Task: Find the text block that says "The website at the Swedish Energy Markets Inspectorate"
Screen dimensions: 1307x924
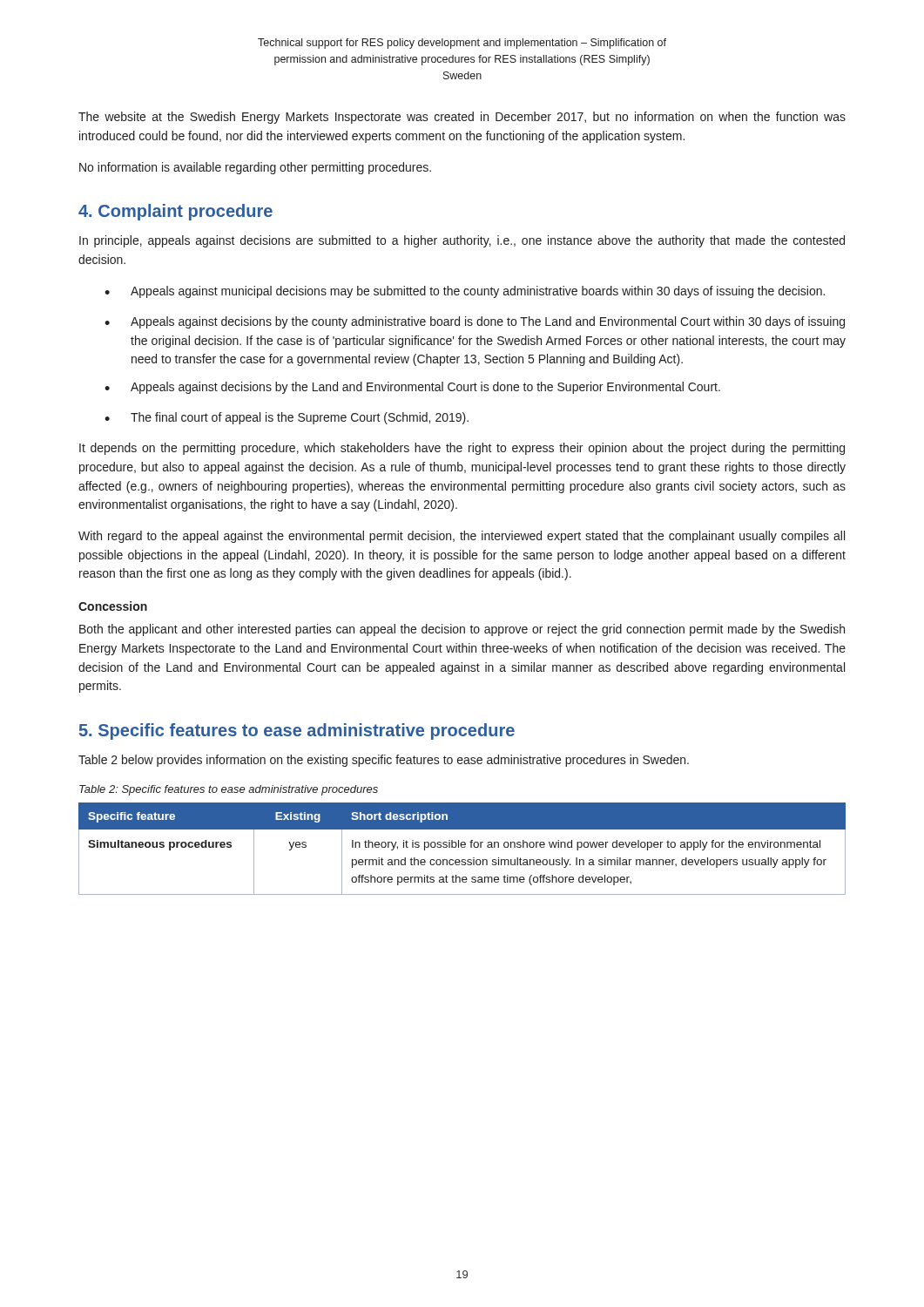Action: pyautogui.click(x=462, y=126)
